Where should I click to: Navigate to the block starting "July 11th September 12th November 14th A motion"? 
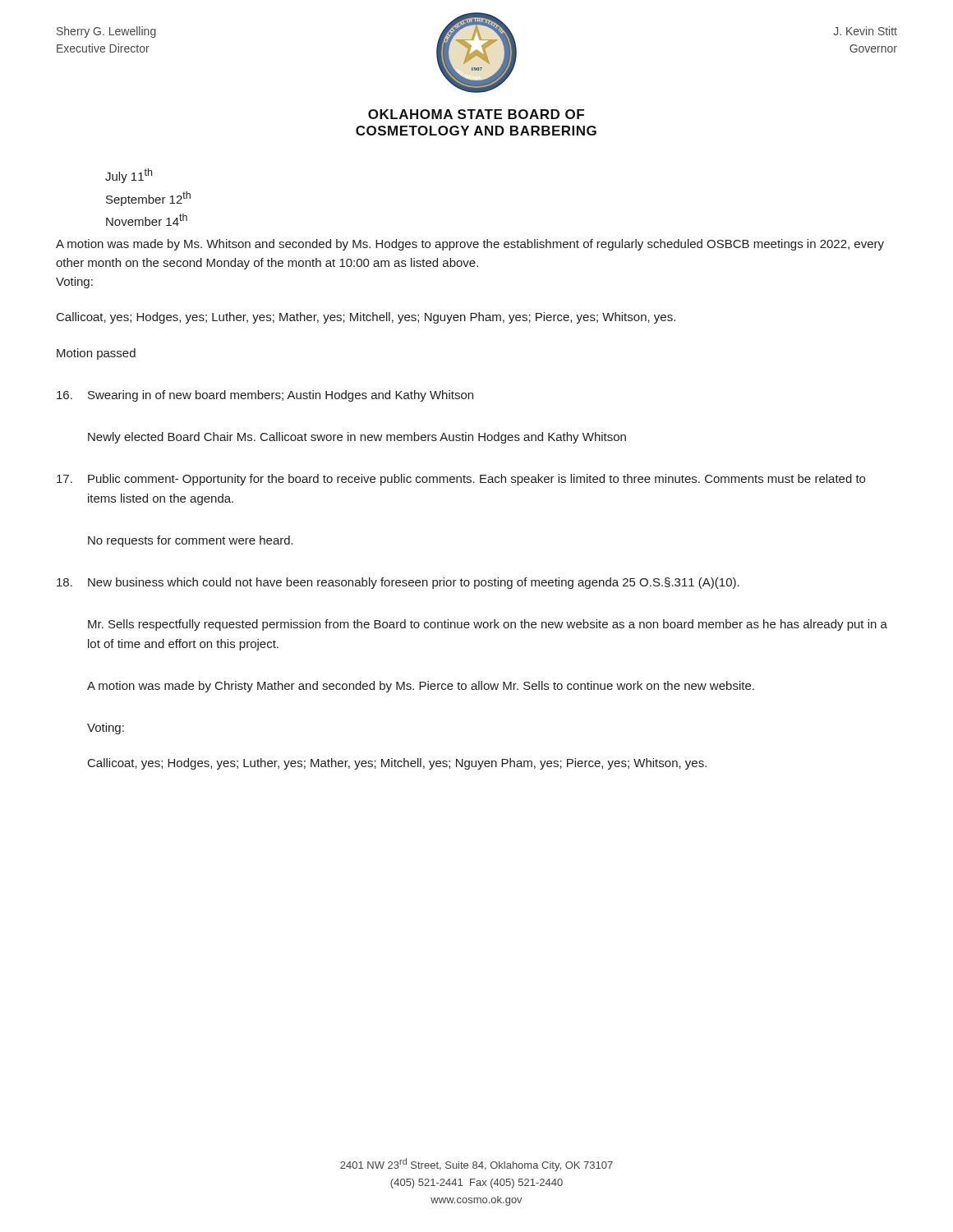tap(476, 263)
